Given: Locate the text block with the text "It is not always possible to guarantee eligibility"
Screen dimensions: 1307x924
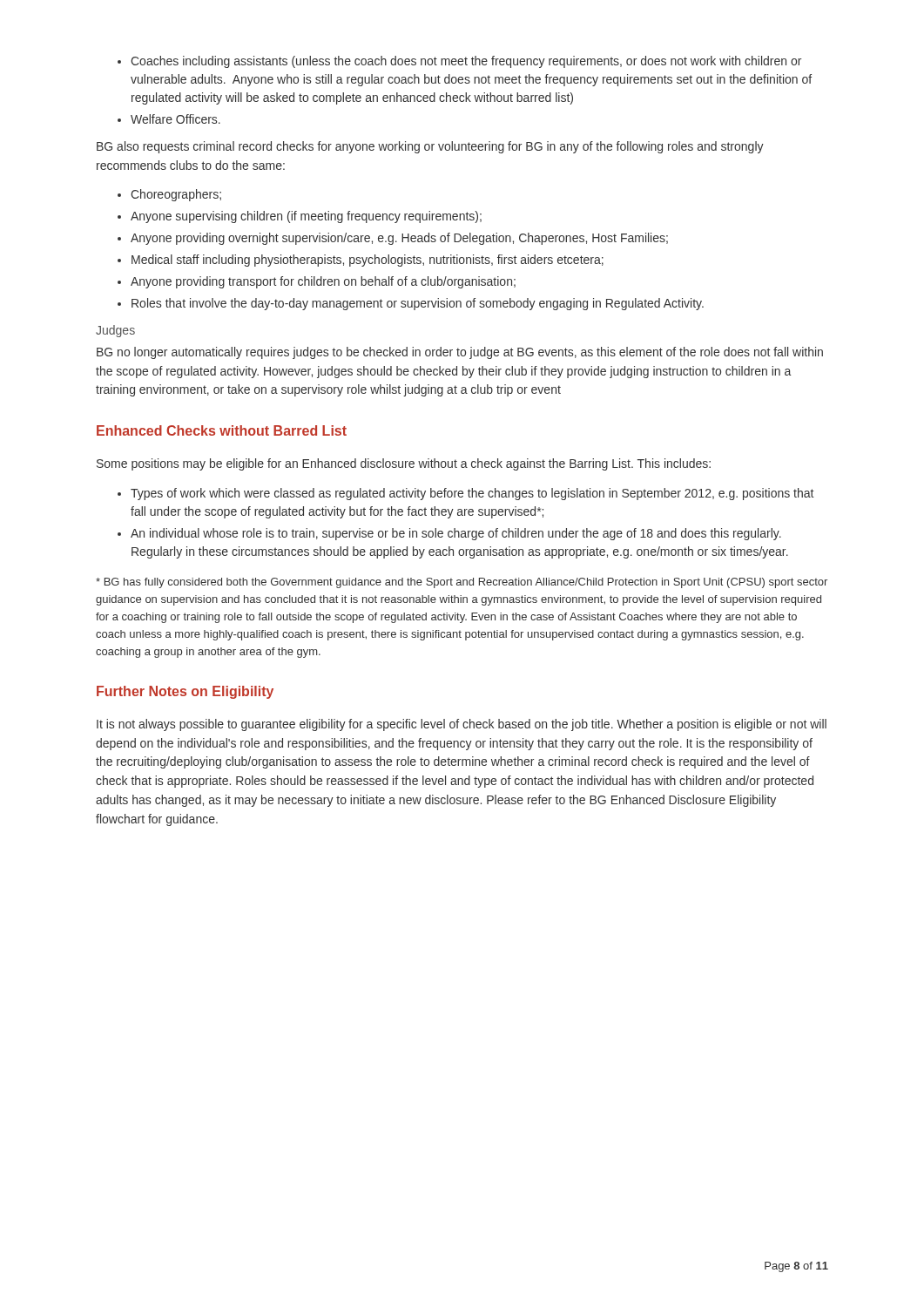Looking at the screenshot, I should (462, 772).
